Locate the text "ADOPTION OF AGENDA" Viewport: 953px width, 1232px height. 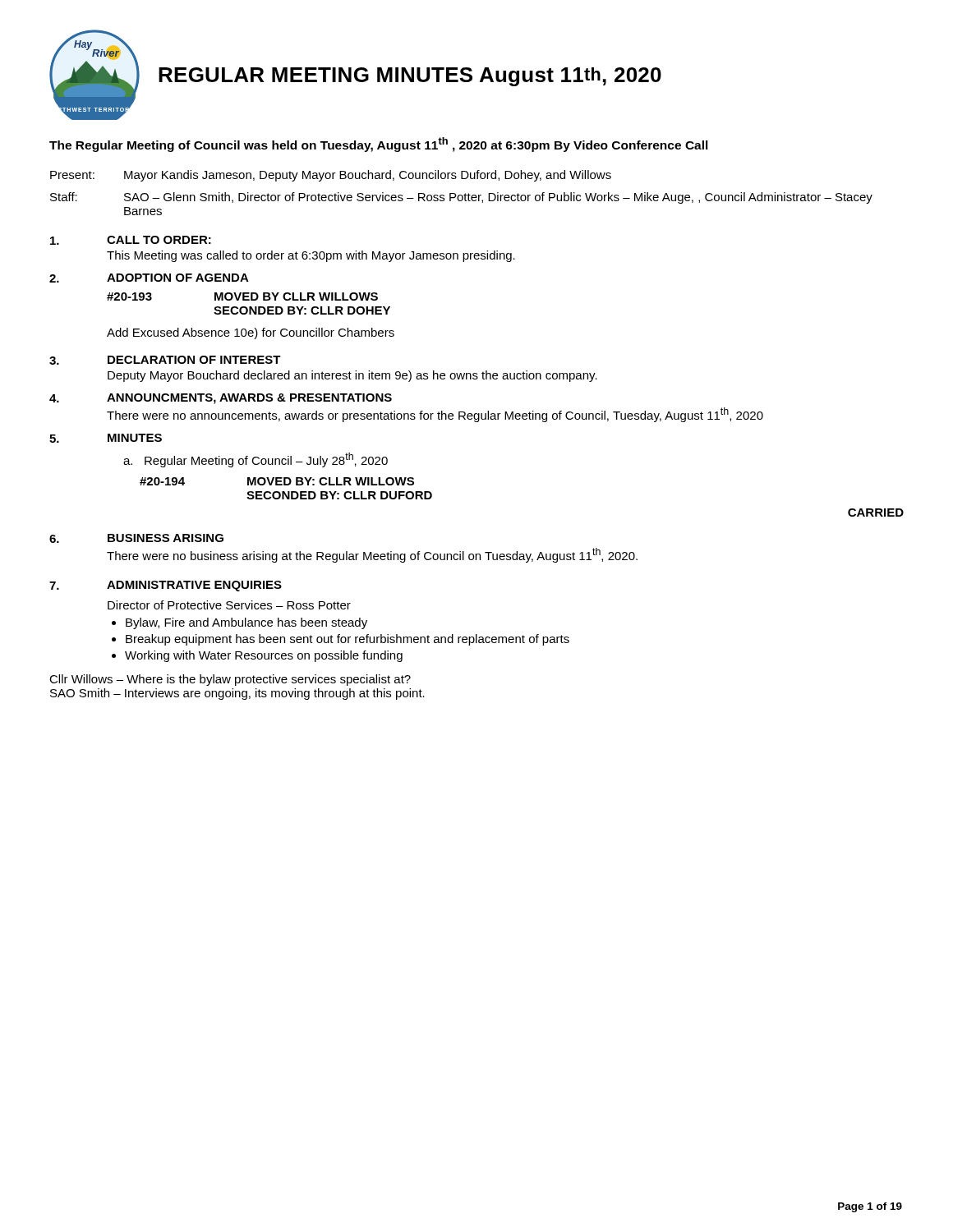(x=178, y=277)
